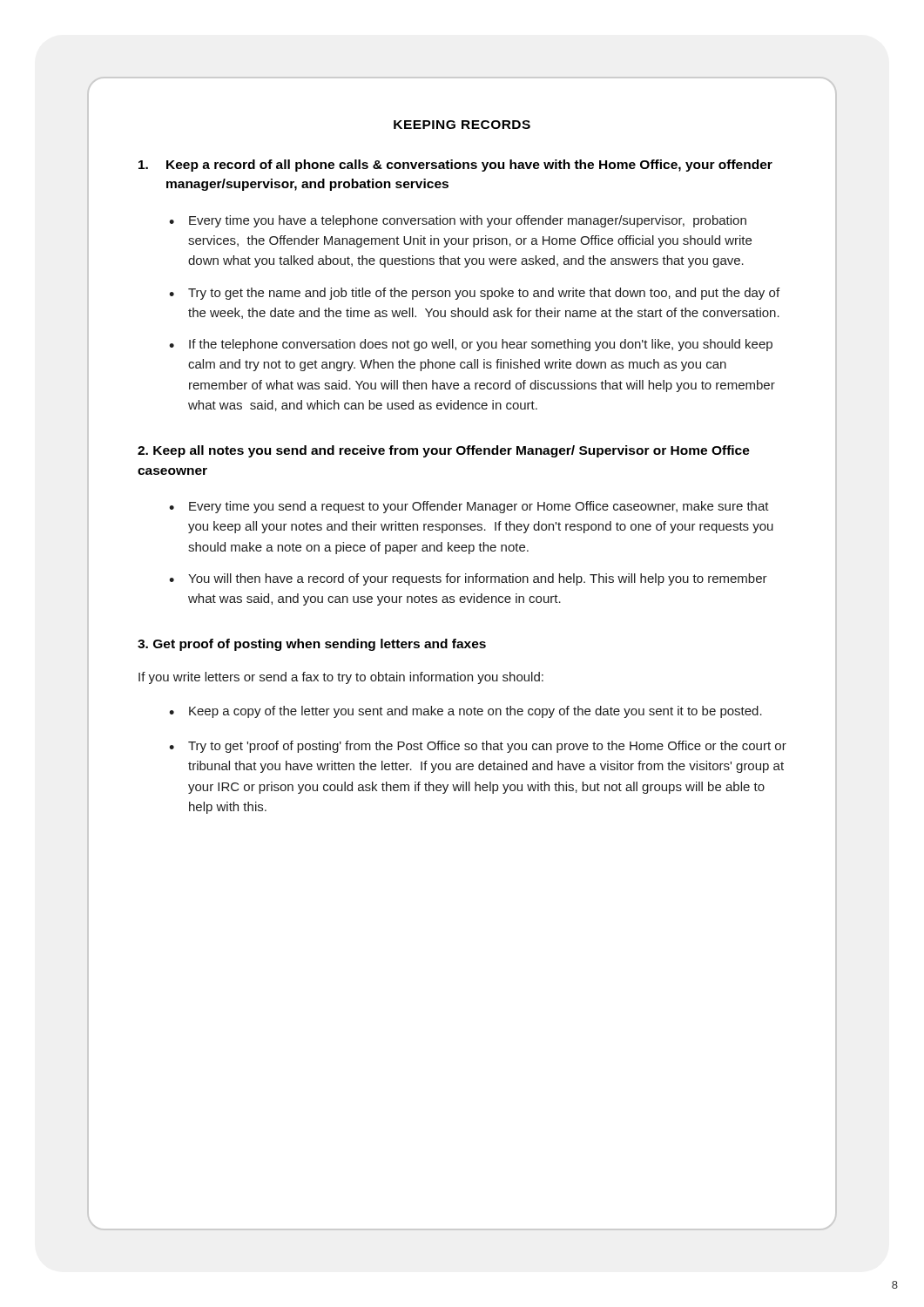The image size is (924, 1307).
Task: Locate the block of text that opens with "• You will"
Action: tap(478, 588)
